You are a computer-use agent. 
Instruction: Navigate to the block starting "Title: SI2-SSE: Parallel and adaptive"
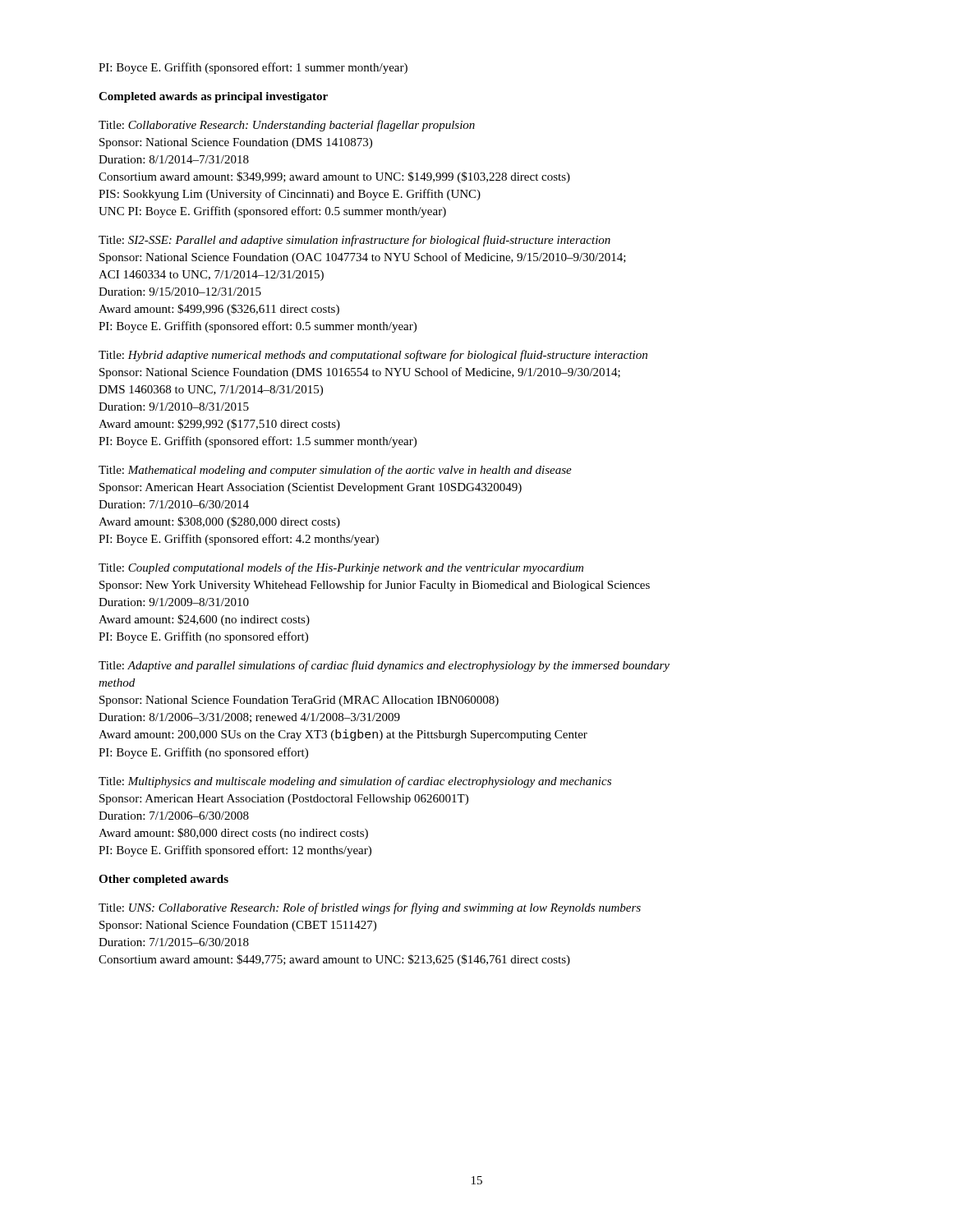click(354, 241)
